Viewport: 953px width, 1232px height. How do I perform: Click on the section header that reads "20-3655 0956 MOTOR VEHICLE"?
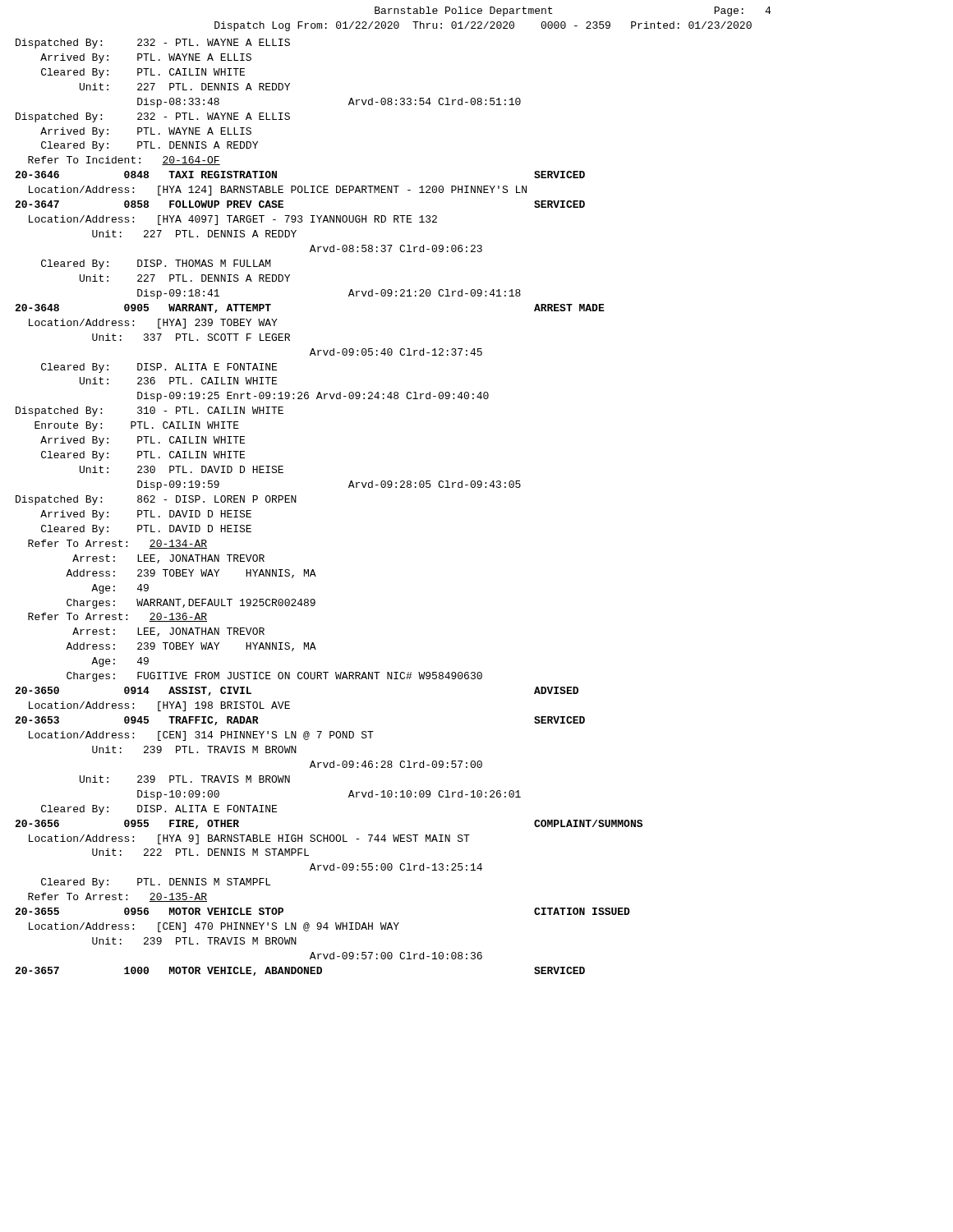pos(322,926)
